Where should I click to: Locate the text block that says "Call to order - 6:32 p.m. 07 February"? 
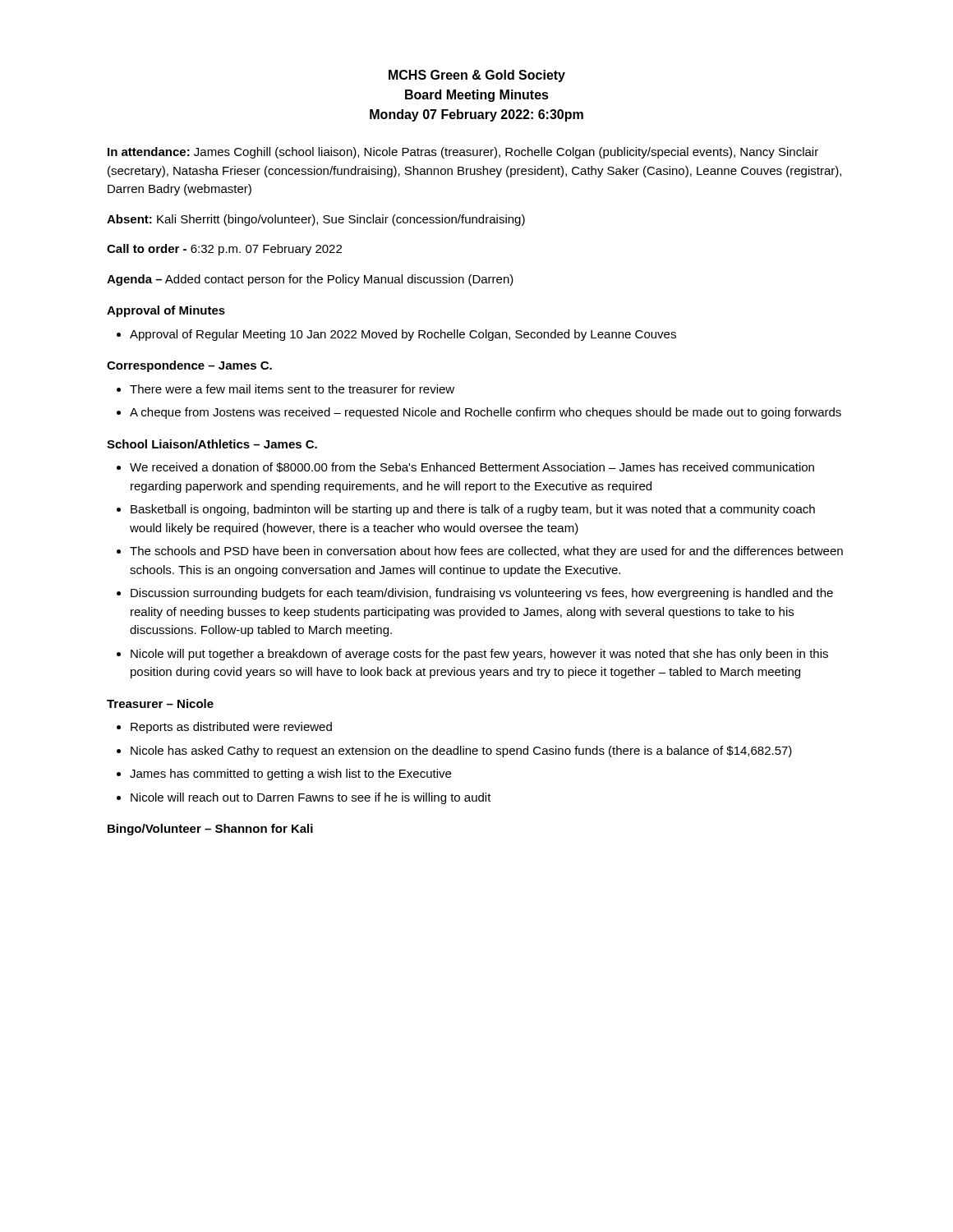coord(225,248)
